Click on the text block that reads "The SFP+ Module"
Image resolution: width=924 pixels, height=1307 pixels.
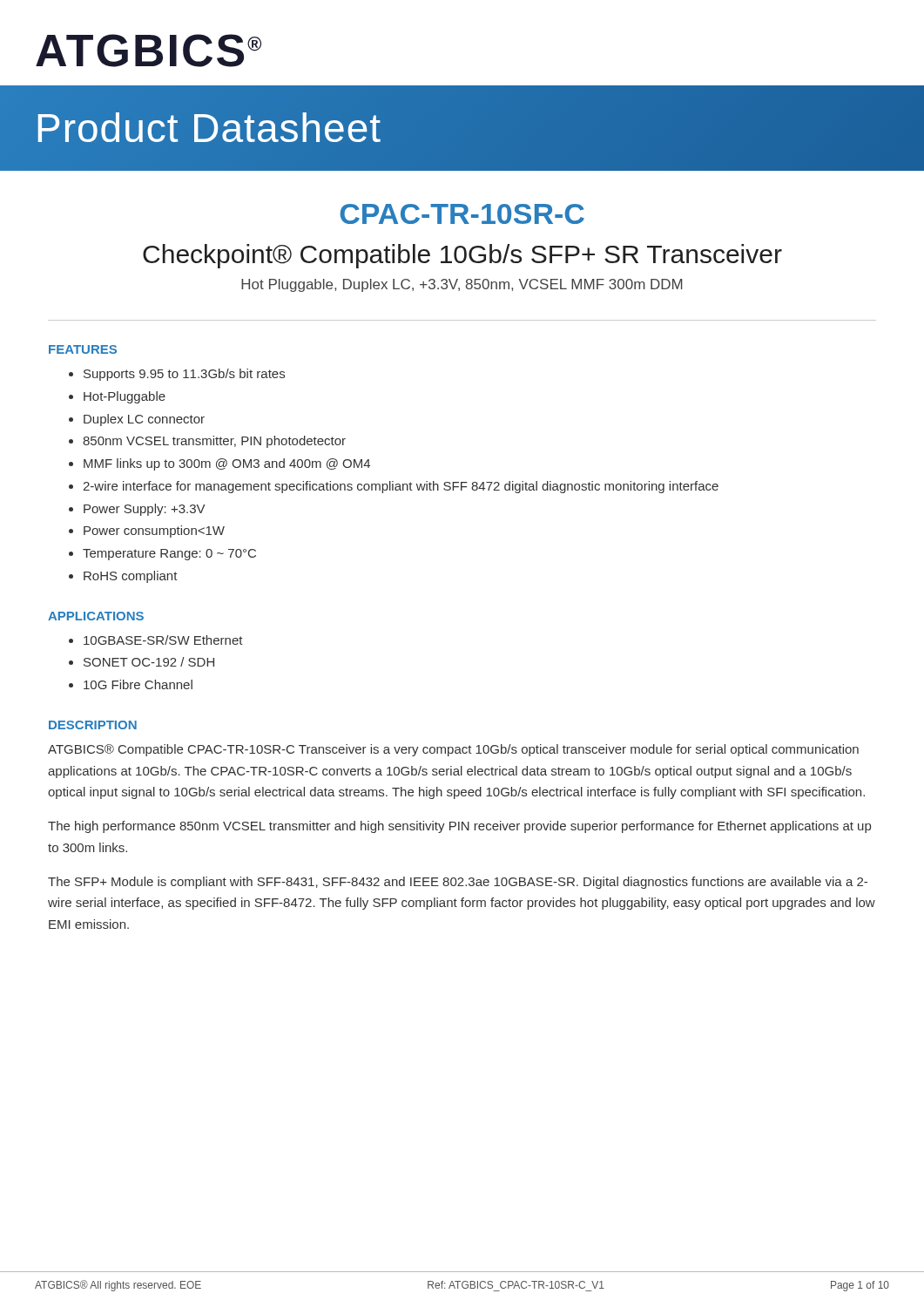[x=461, y=902]
